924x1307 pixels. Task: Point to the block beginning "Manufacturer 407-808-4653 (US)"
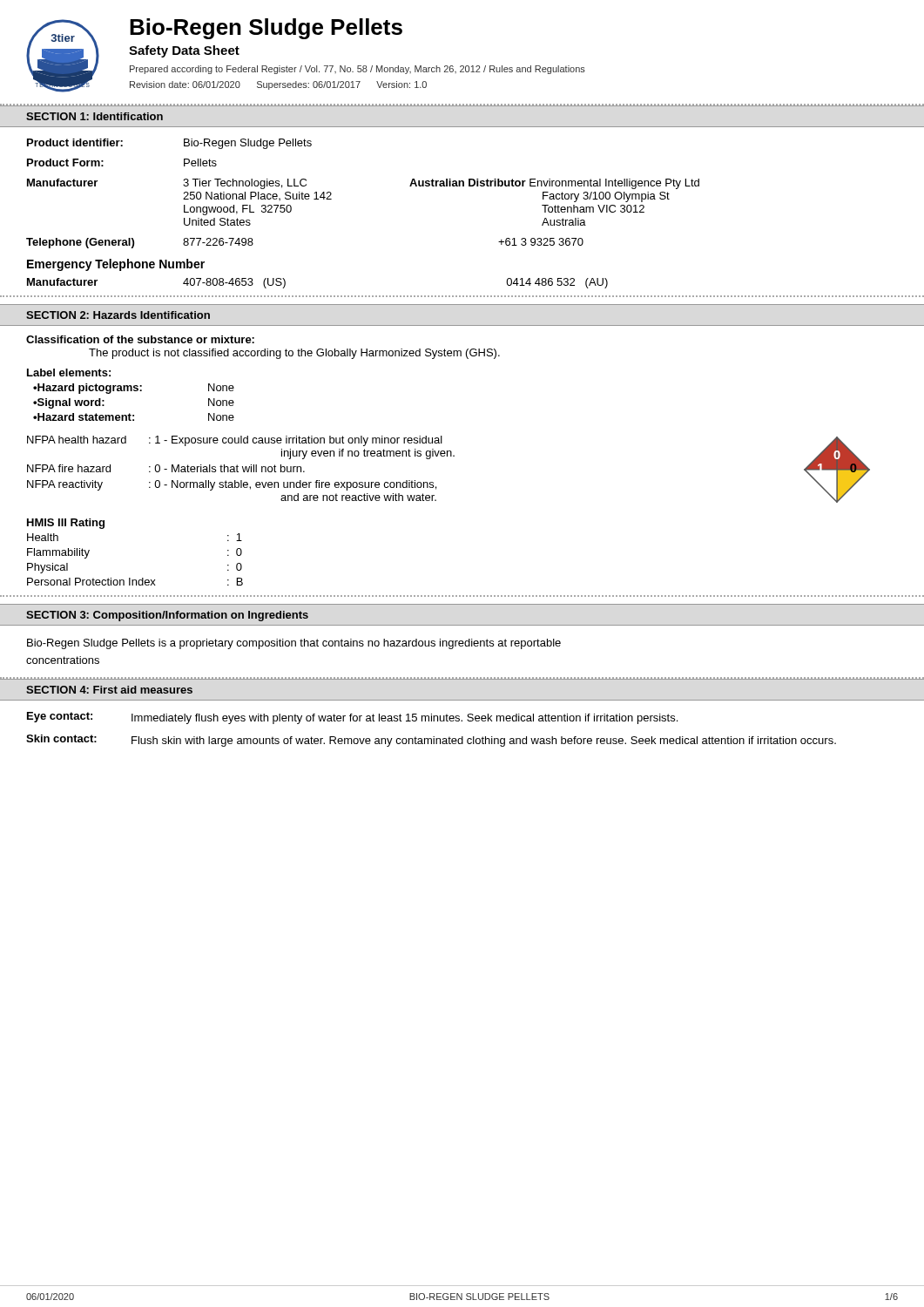[x=63, y=283]
